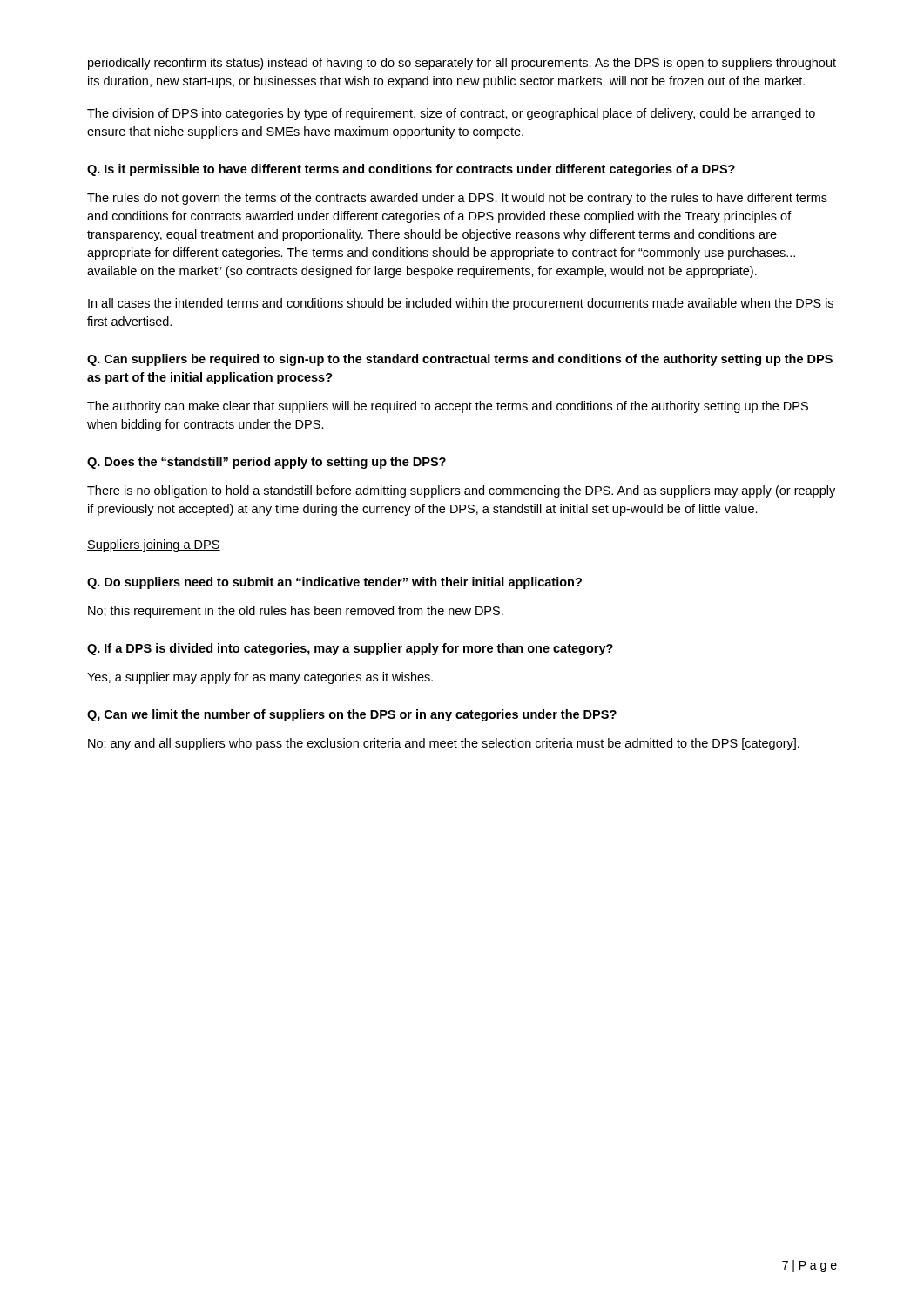Image resolution: width=924 pixels, height=1307 pixels.
Task: Where is the section header that starts "Q, Can we"?
Action: pos(352,715)
